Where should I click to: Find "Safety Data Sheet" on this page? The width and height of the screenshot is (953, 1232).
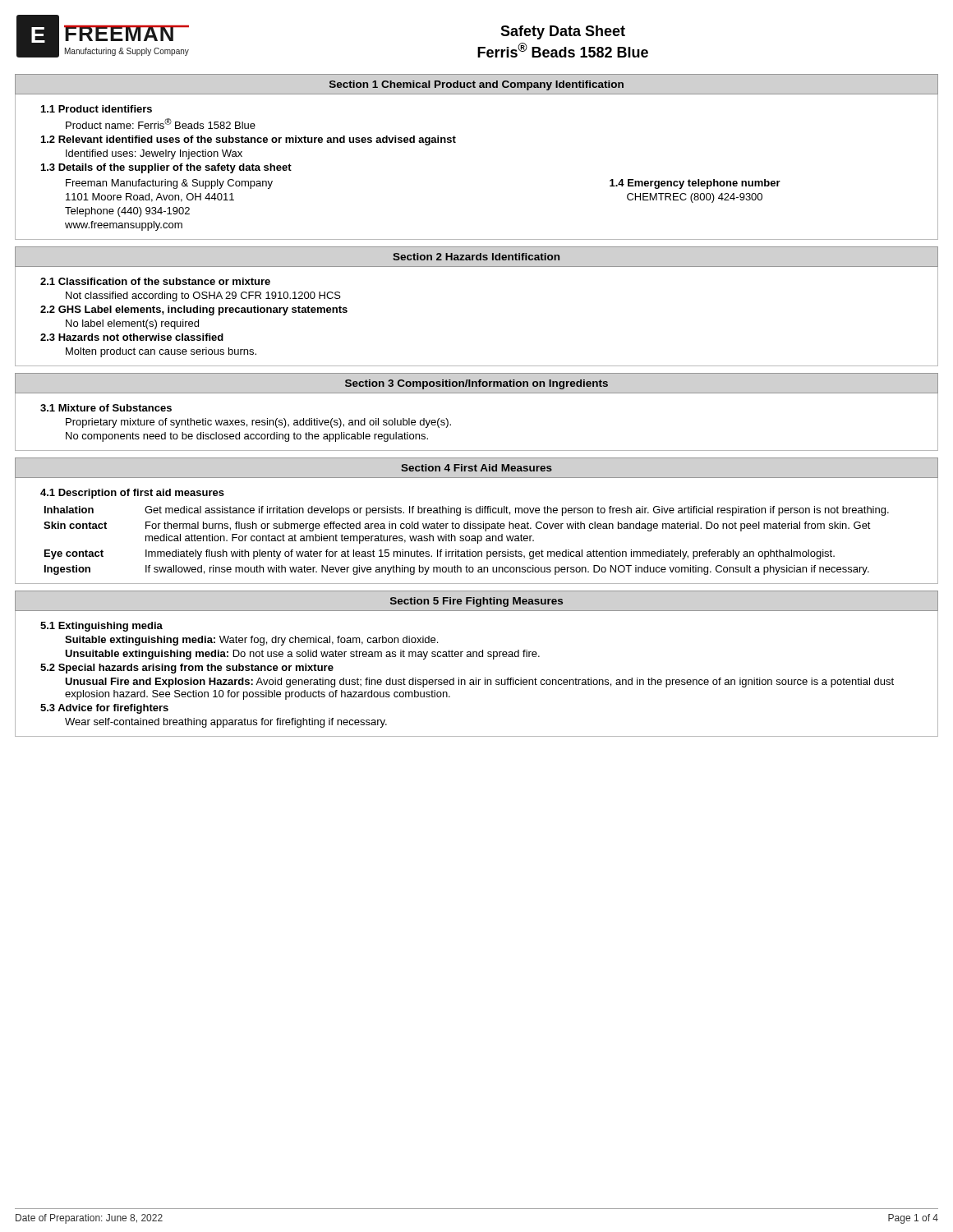tap(563, 31)
